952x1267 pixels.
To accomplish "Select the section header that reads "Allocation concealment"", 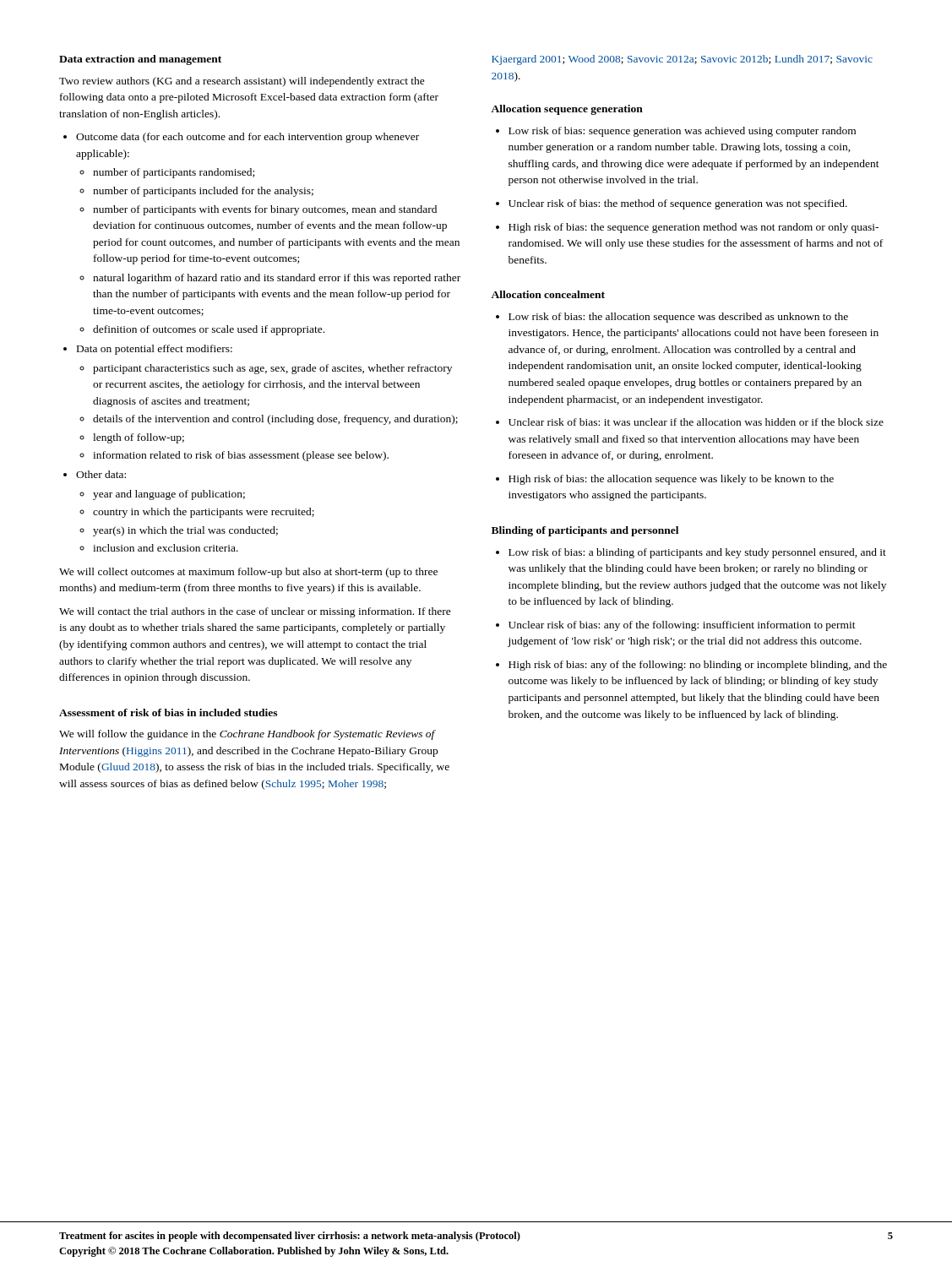I will click(548, 294).
